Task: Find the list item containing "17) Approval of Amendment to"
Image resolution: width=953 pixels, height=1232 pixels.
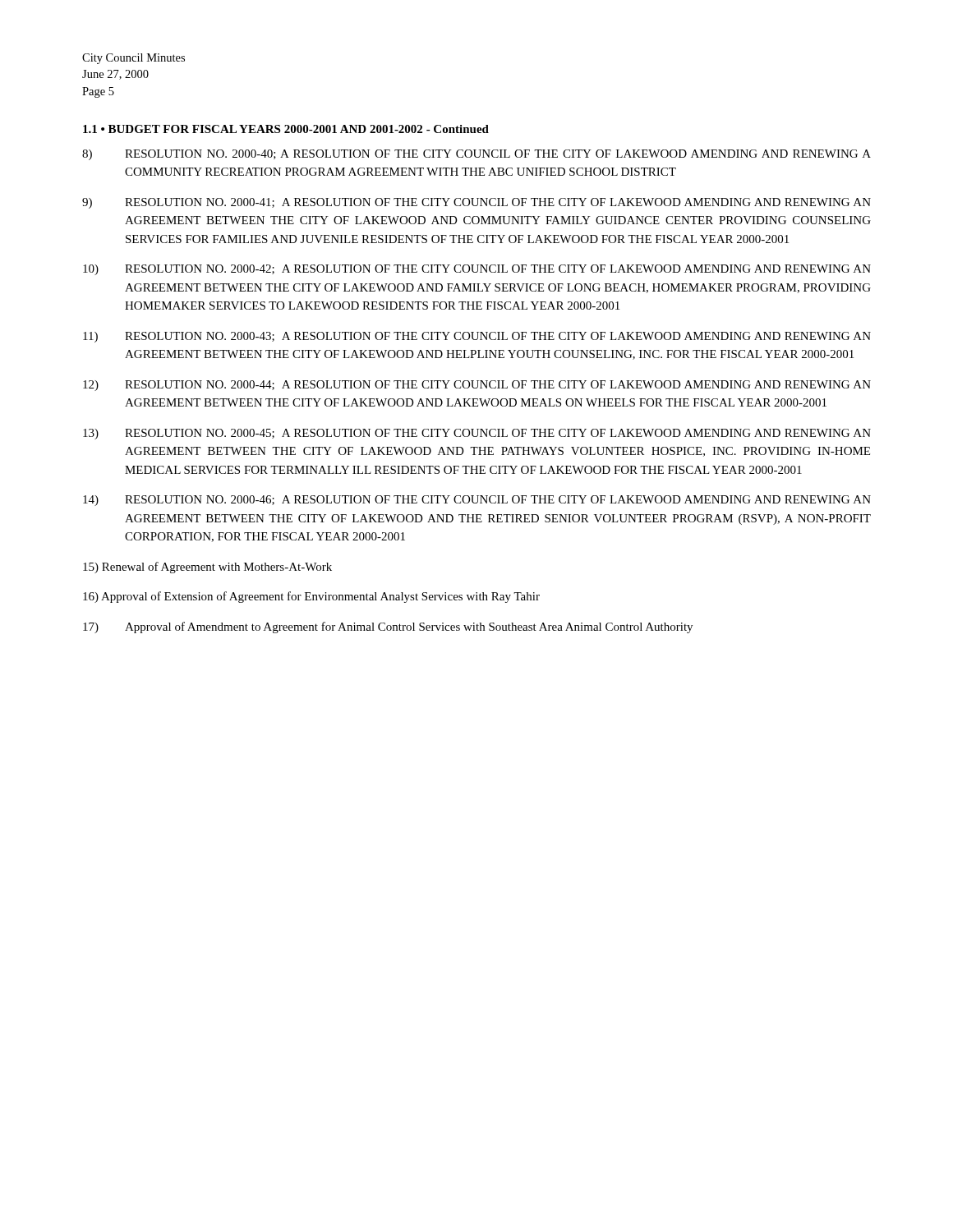Action: click(x=476, y=627)
